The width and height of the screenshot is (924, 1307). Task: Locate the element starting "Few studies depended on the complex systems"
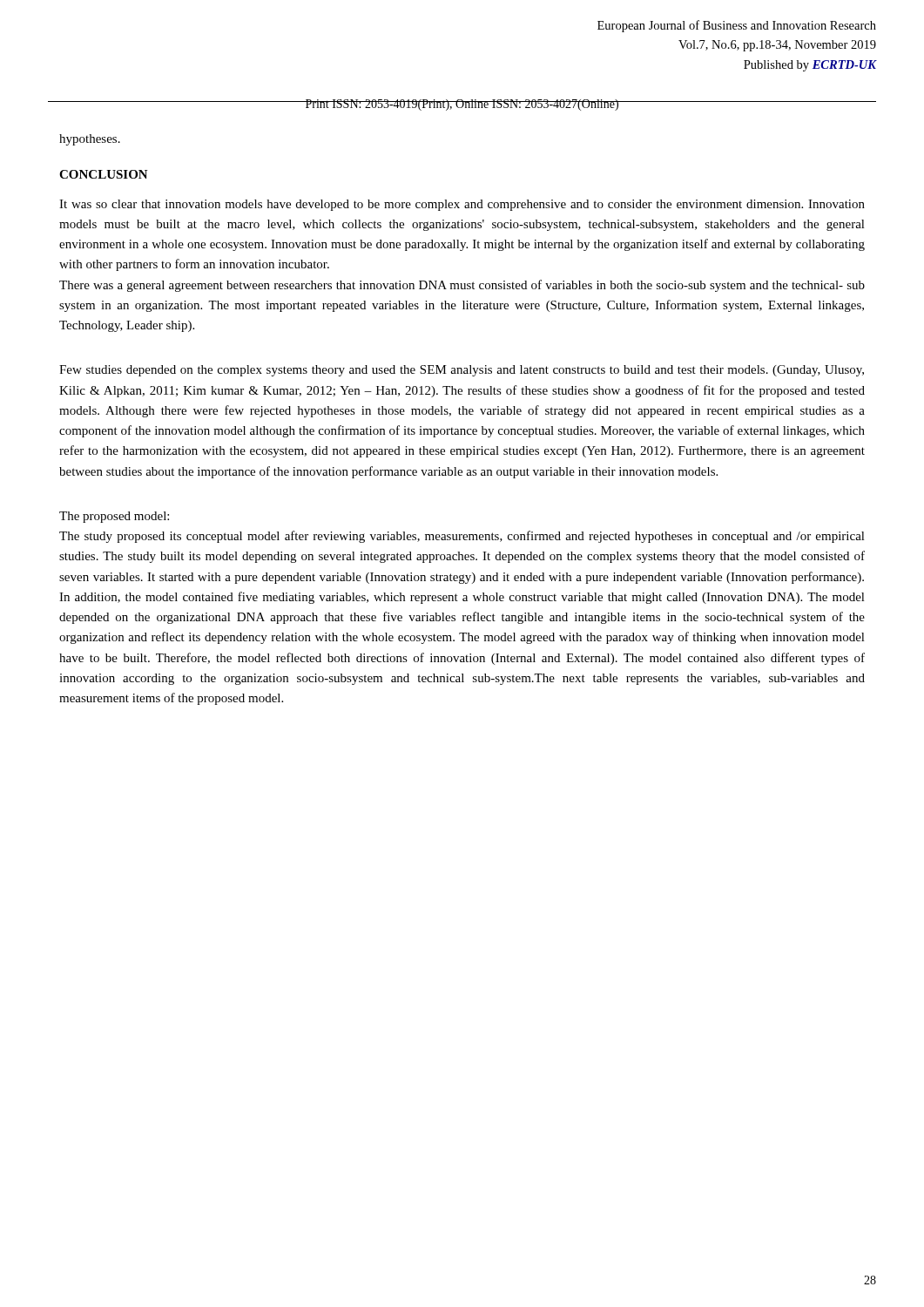[462, 421]
